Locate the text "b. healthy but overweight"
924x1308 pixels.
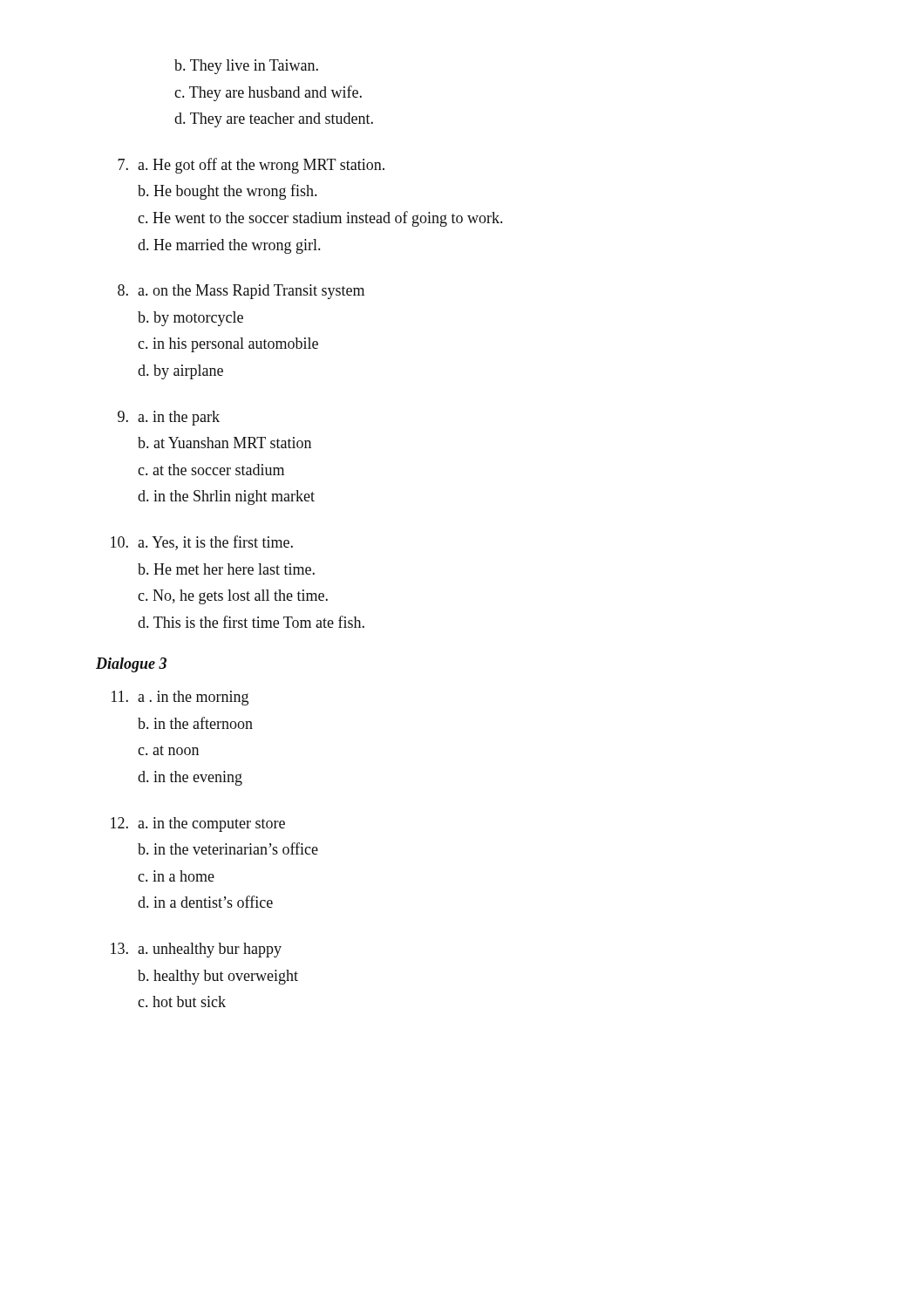click(218, 975)
